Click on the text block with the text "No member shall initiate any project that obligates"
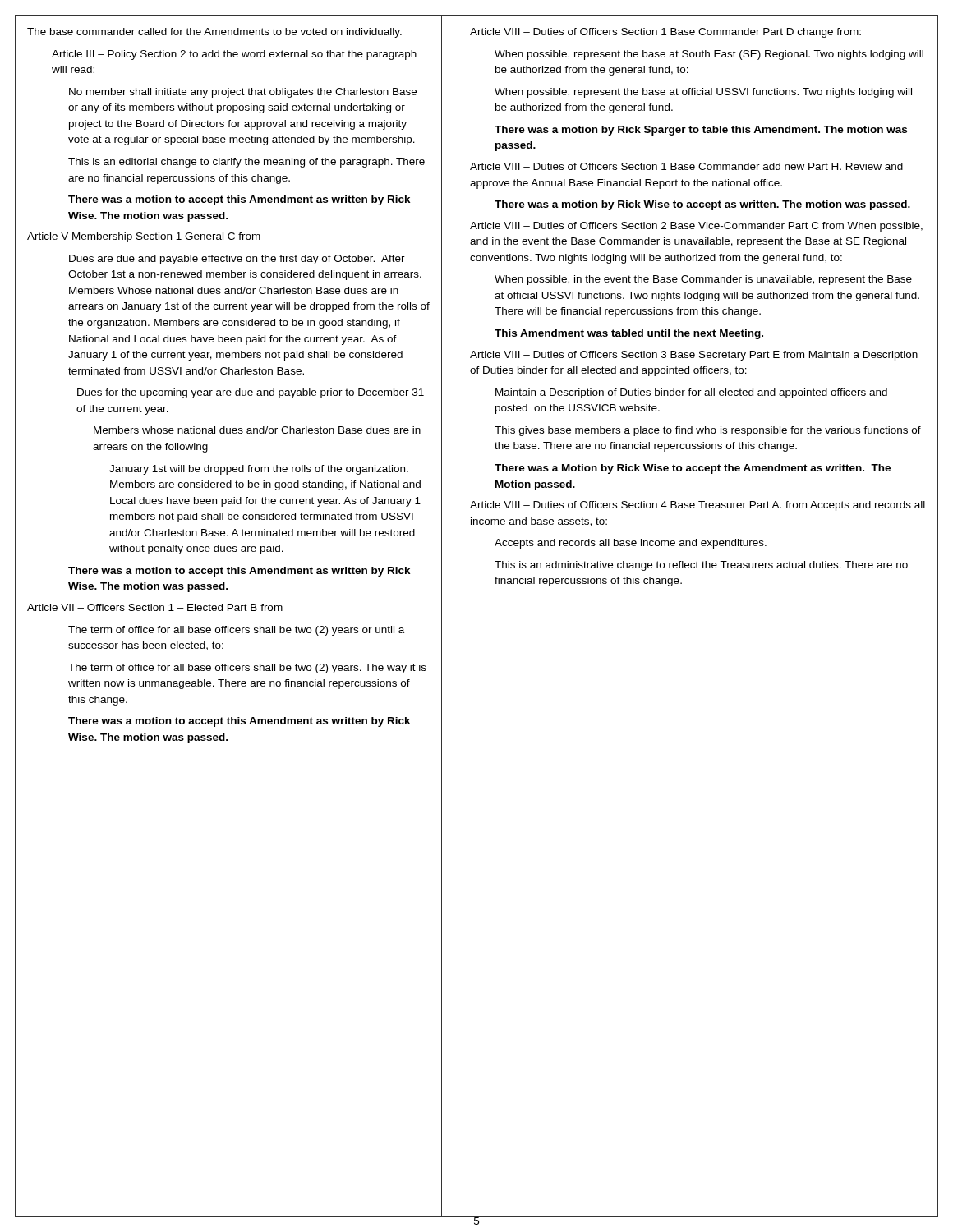The width and height of the screenshot is (953, 1232). pyautogui.click(x=243, y=115)
